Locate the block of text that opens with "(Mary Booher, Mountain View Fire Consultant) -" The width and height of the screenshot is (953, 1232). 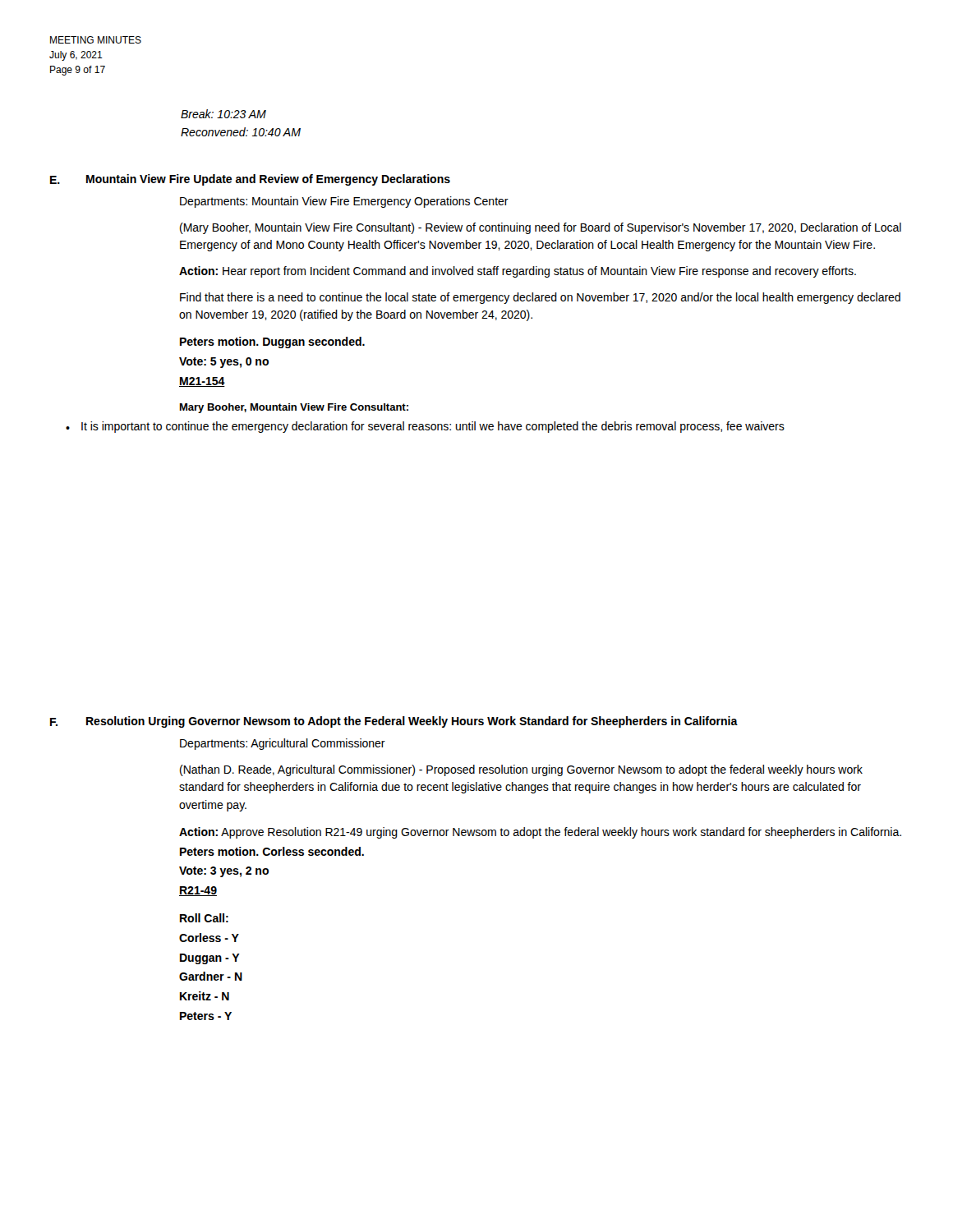point(540,236)
